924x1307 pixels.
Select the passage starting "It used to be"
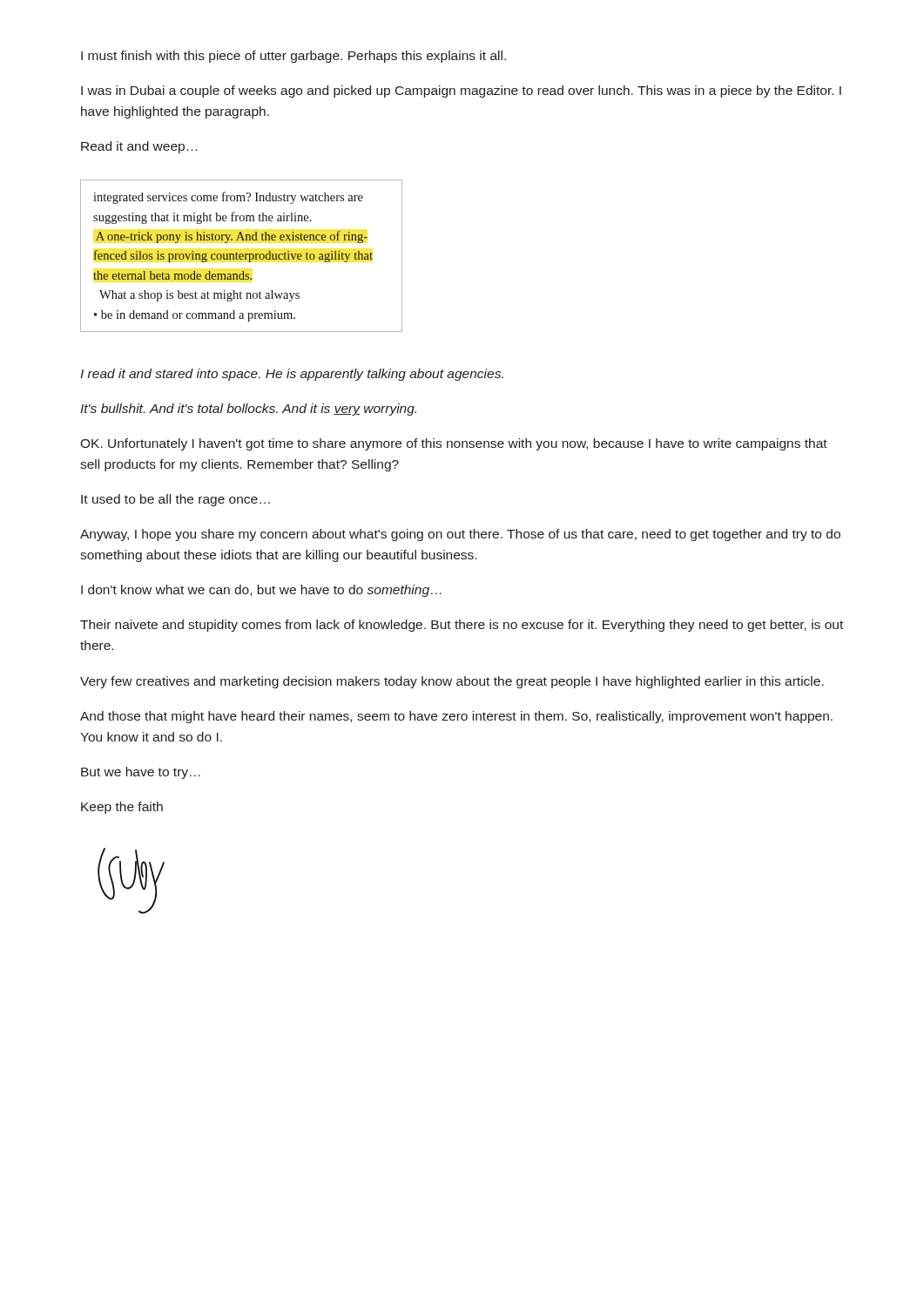pos(176,499)
